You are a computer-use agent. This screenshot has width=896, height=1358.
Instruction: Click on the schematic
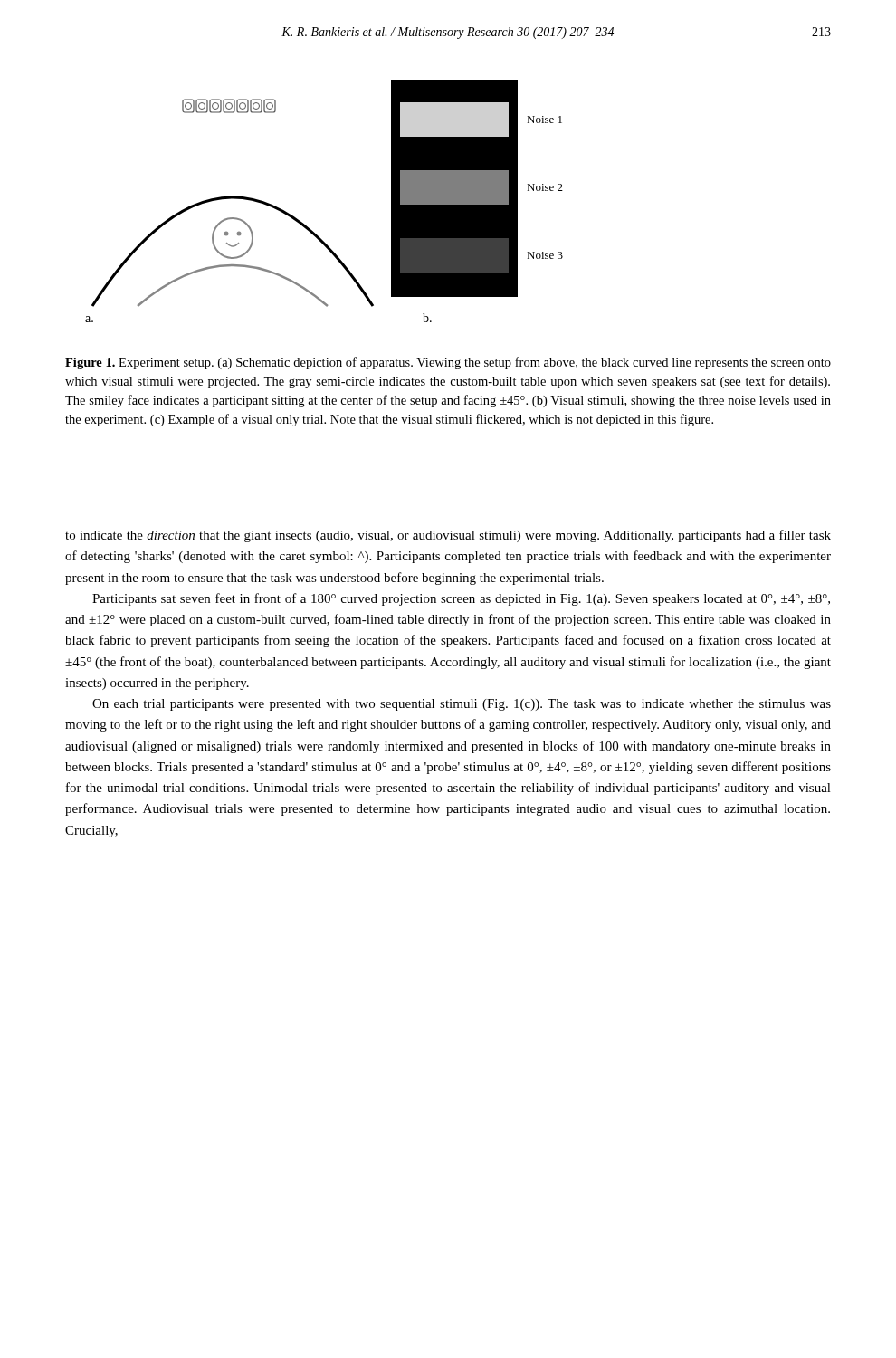(x=448, y=193)
